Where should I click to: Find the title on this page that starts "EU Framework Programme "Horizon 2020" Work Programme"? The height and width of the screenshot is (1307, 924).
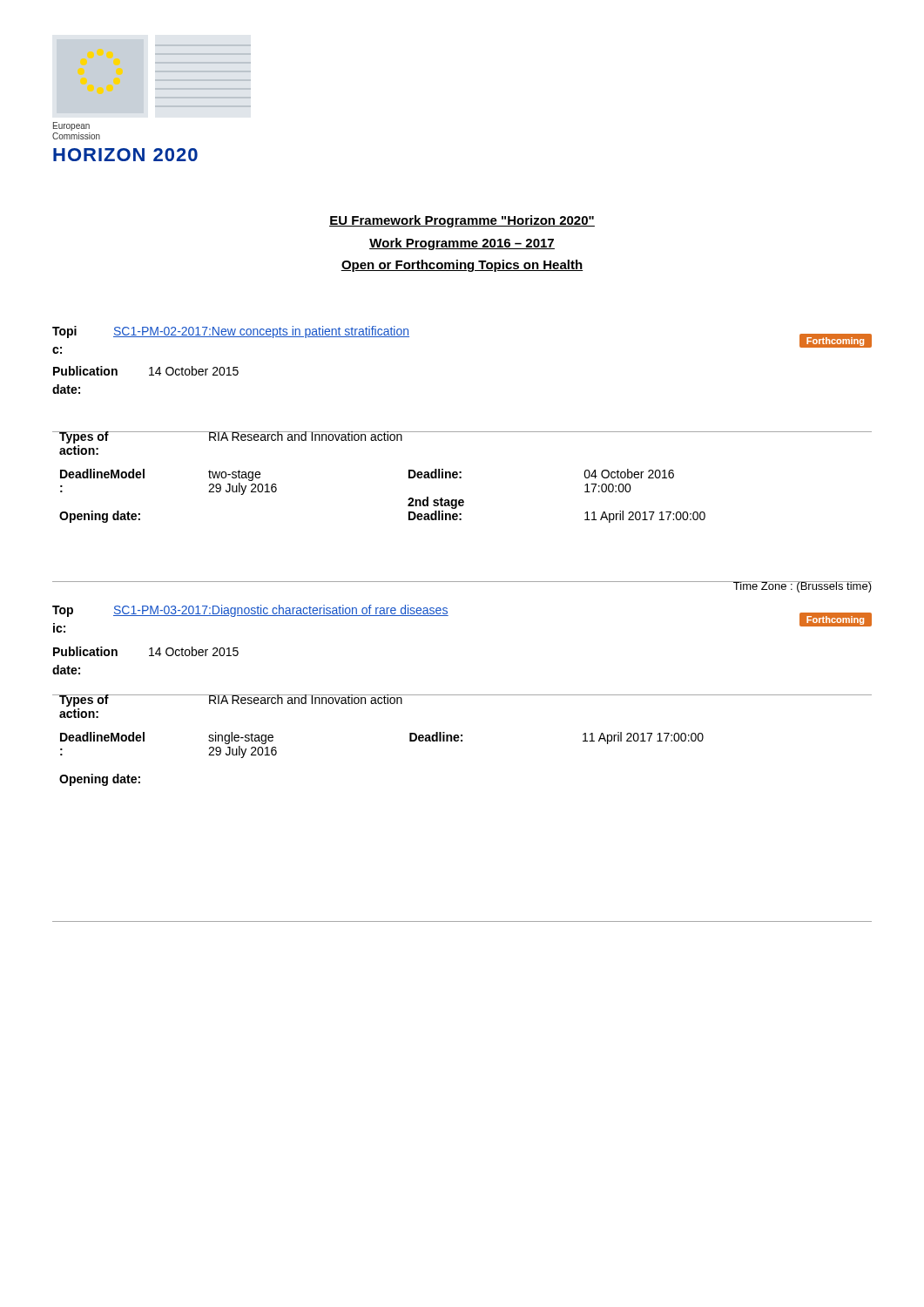coord(462,242)
